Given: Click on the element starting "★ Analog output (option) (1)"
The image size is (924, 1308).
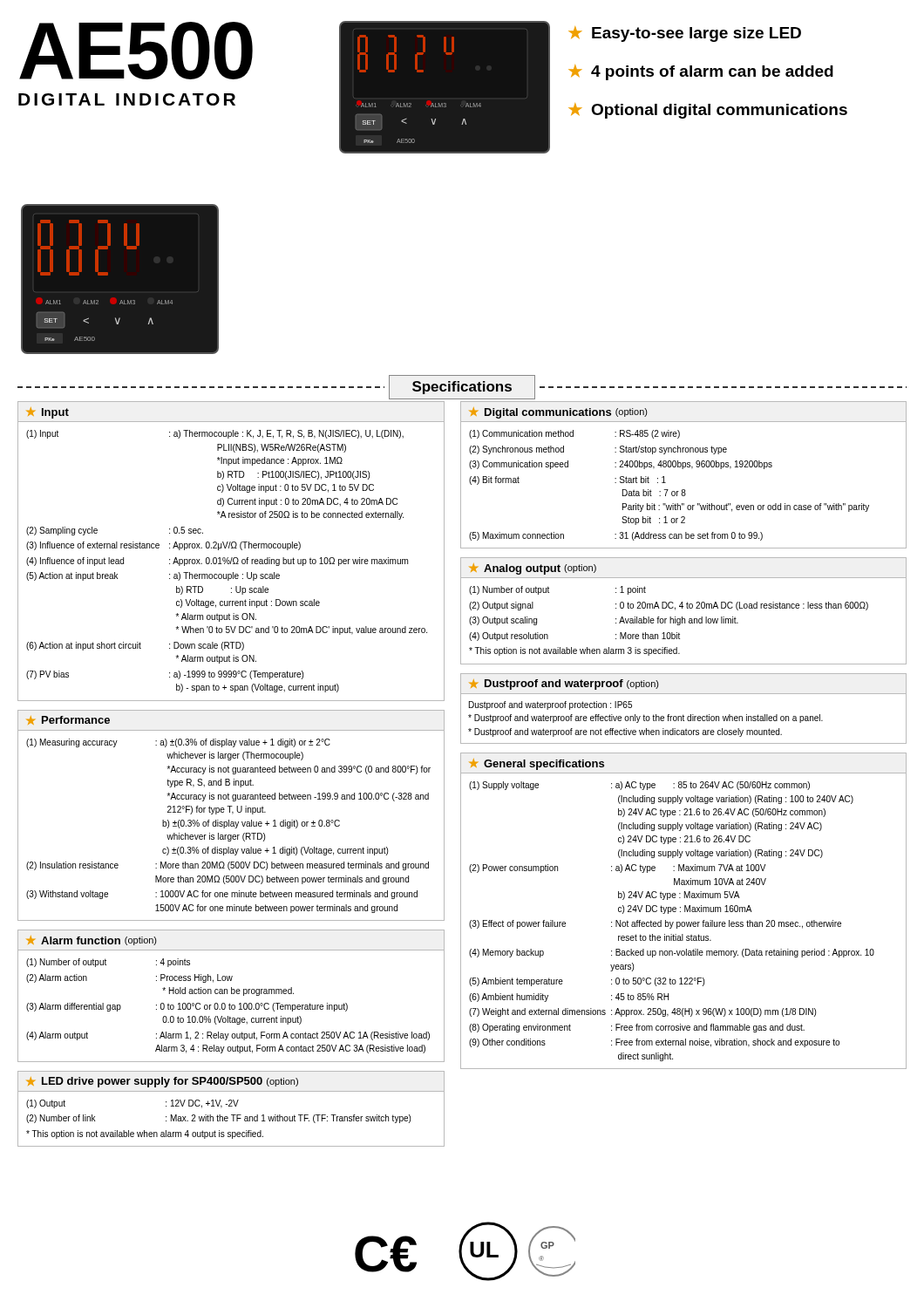Looking at the screenshot, I should (683, 611).
